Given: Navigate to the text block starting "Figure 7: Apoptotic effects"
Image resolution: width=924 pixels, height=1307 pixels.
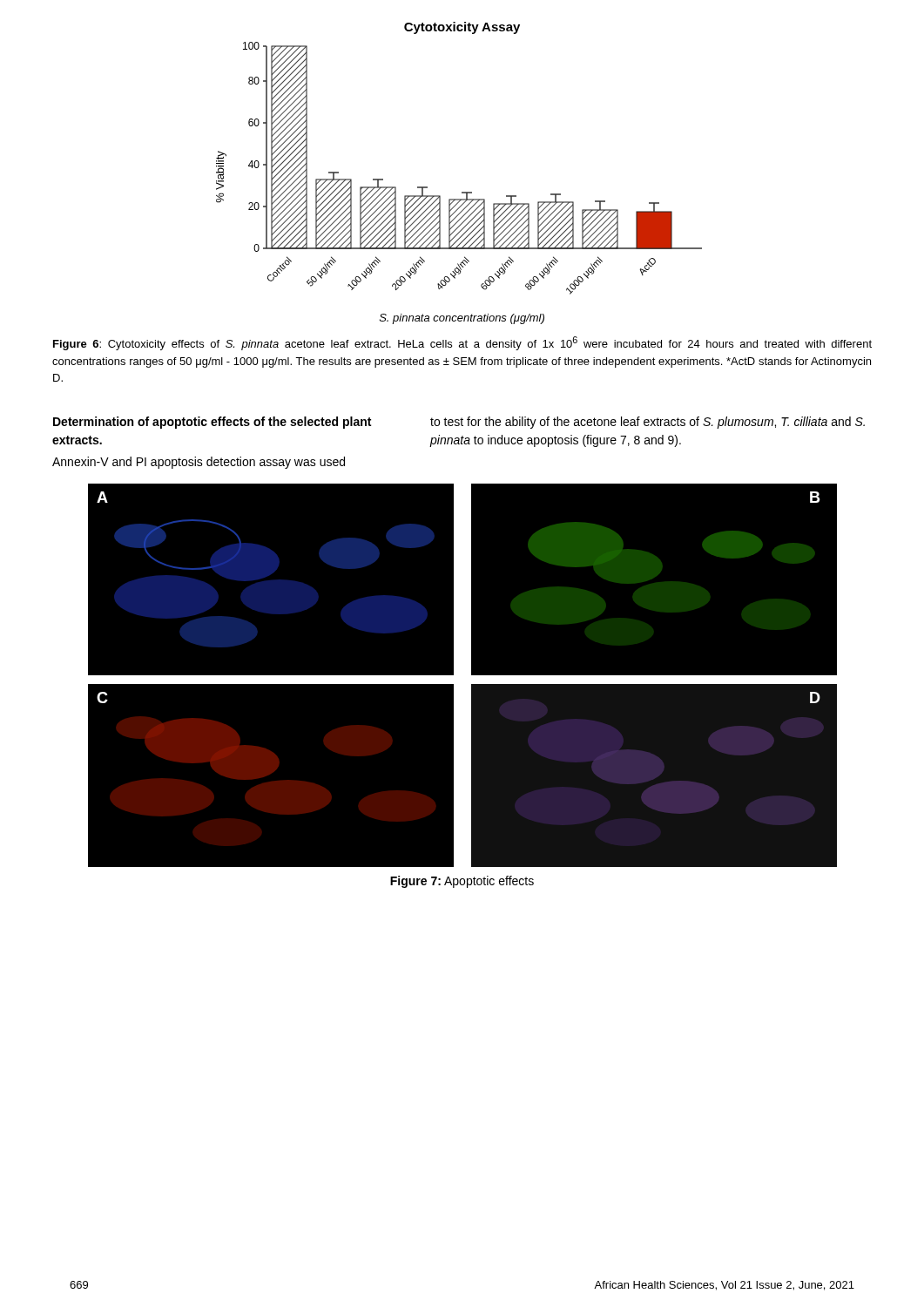Looking at the screenshot, I should 462,881.
